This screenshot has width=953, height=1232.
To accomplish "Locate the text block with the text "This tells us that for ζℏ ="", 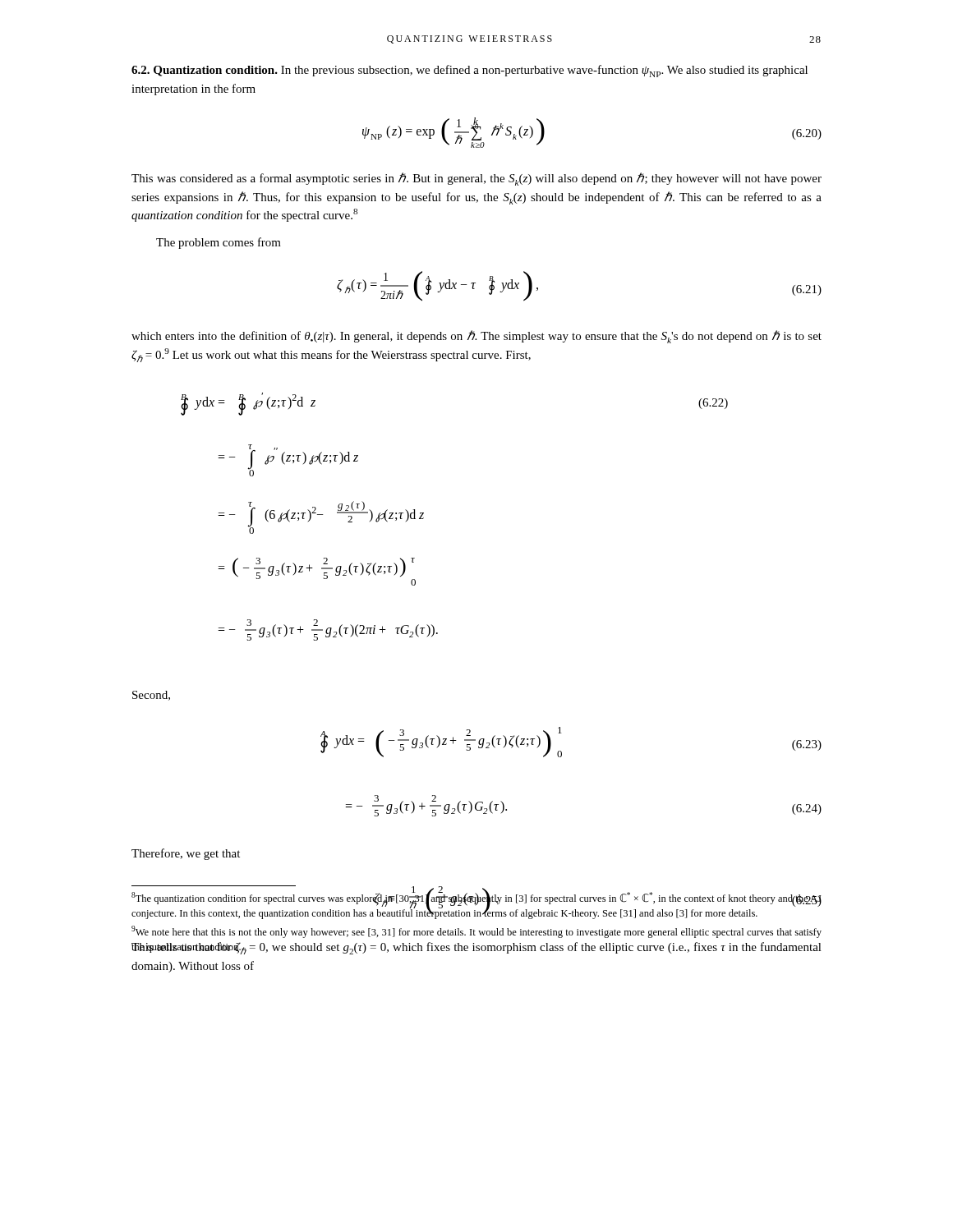I will point(476,956).
